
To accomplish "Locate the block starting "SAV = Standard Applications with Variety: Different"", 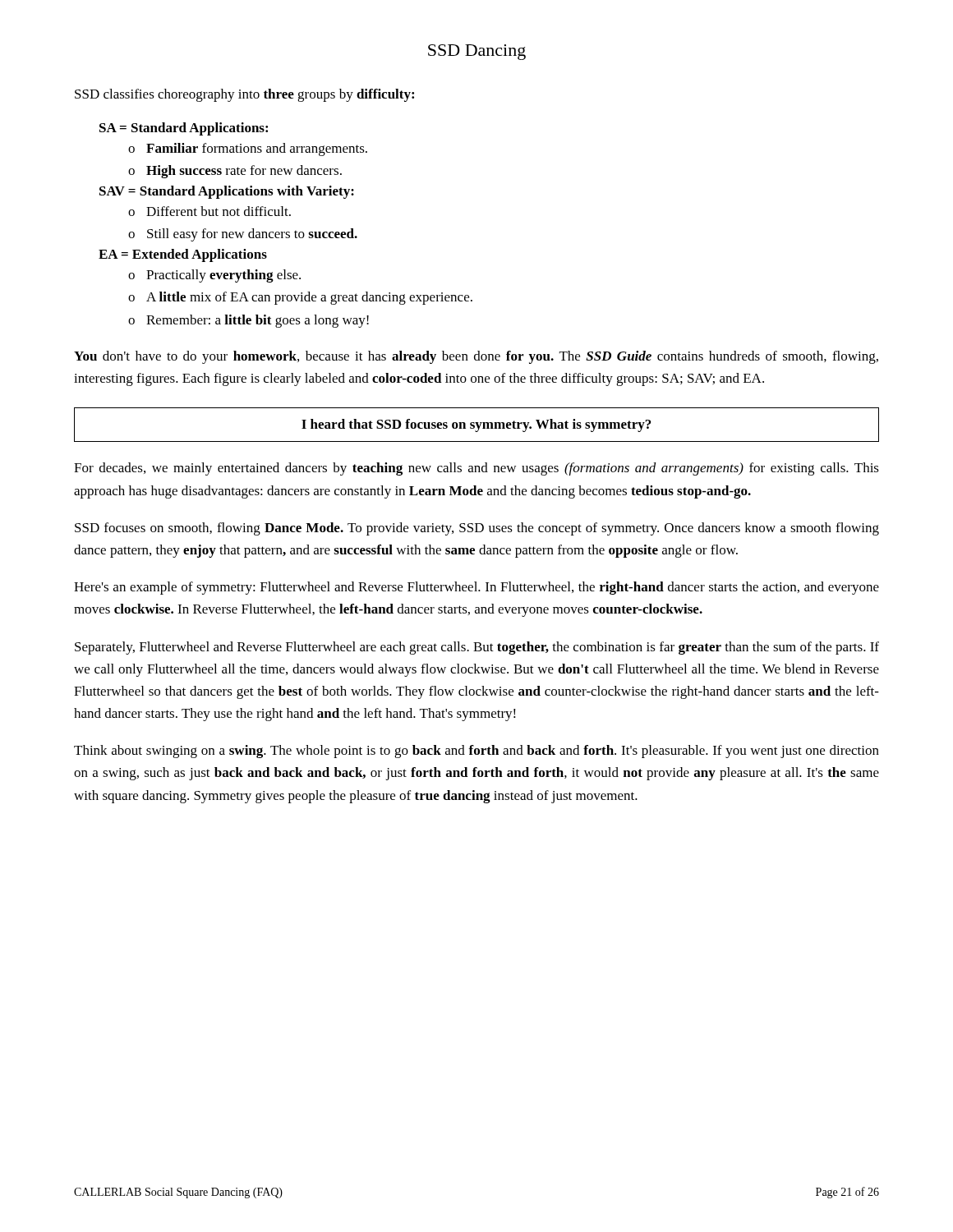I will (227, 192).
